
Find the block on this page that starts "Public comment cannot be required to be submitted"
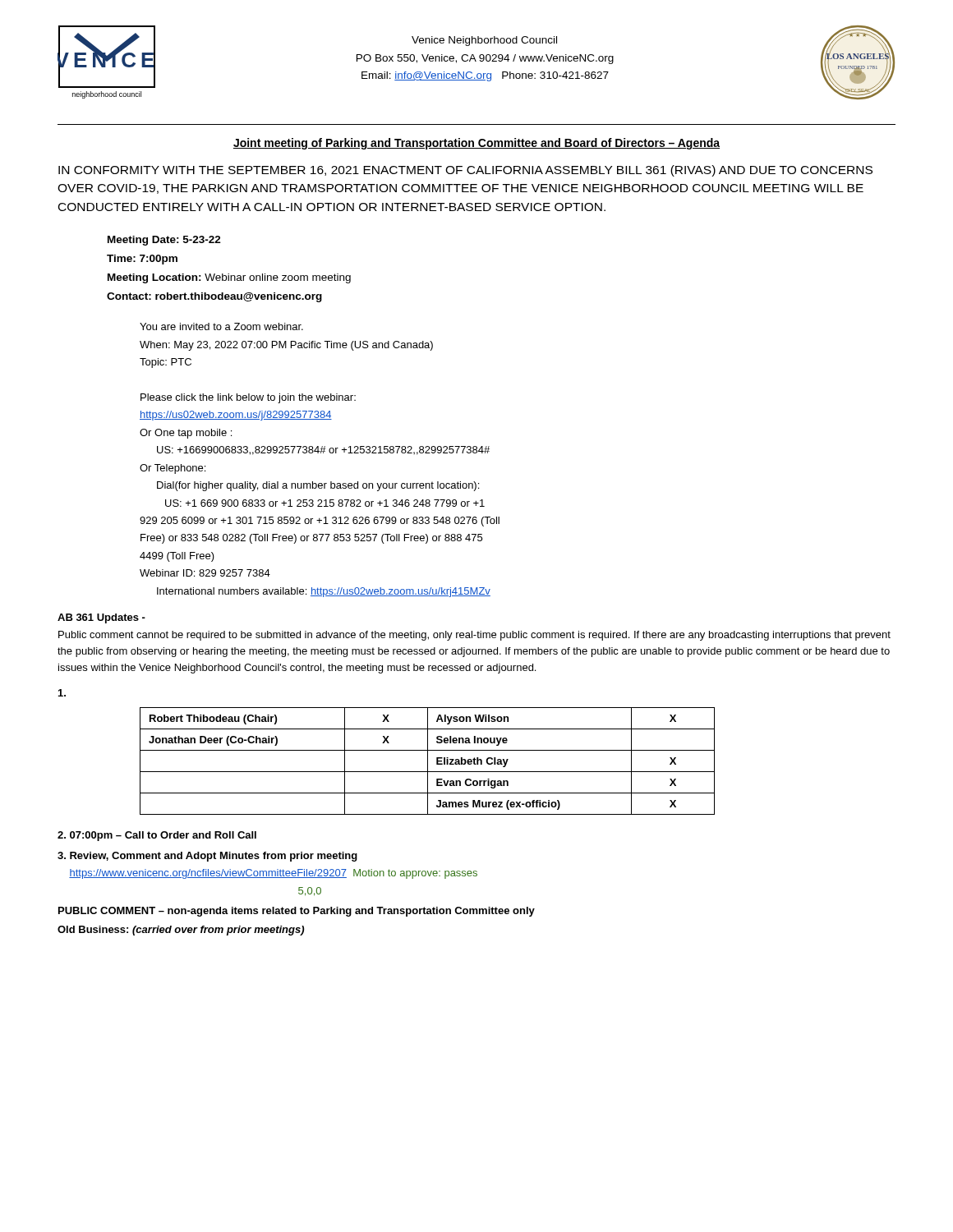click(x=474, y=651)
